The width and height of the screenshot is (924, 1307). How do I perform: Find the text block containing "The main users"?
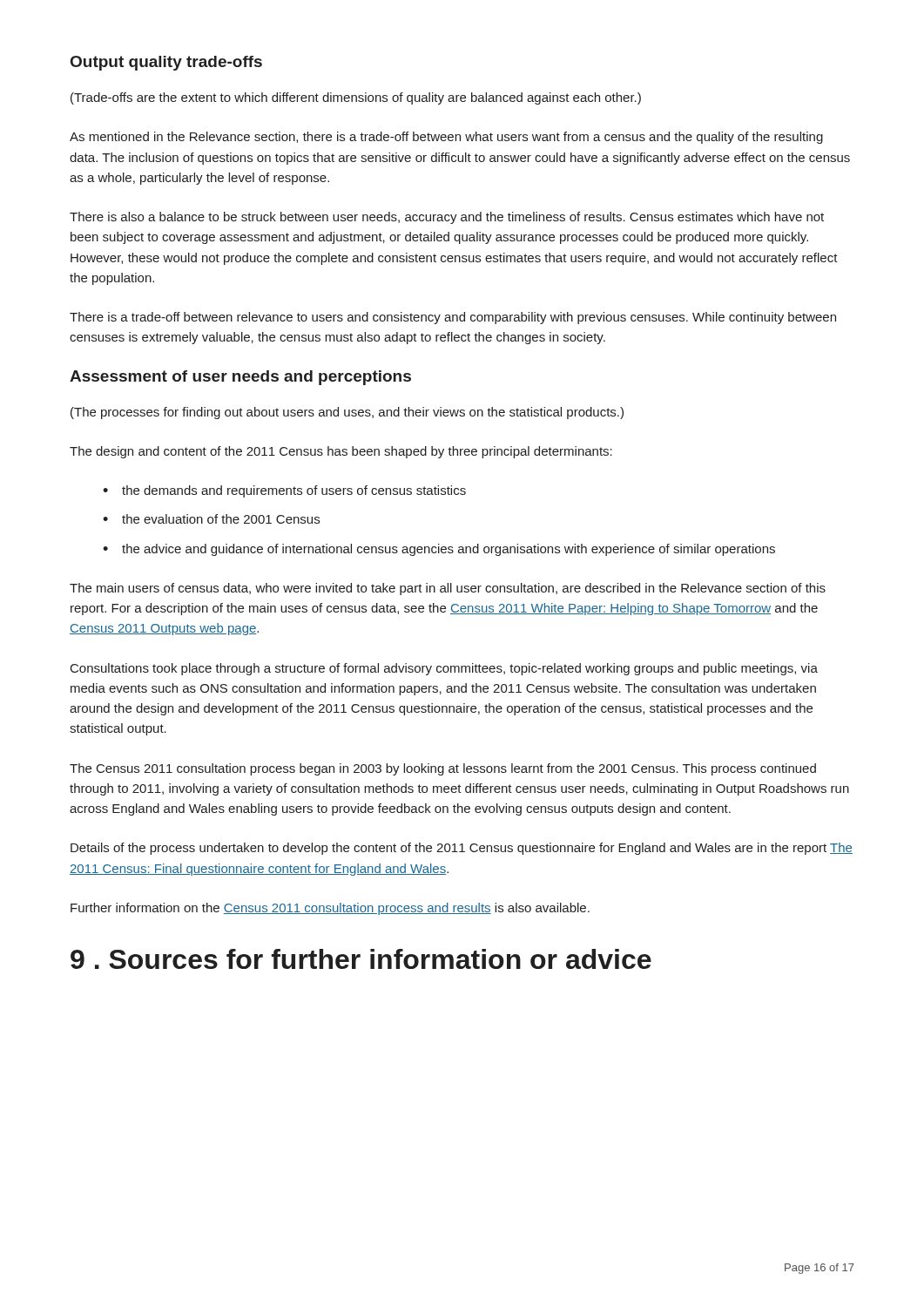[x=448, y=608]
